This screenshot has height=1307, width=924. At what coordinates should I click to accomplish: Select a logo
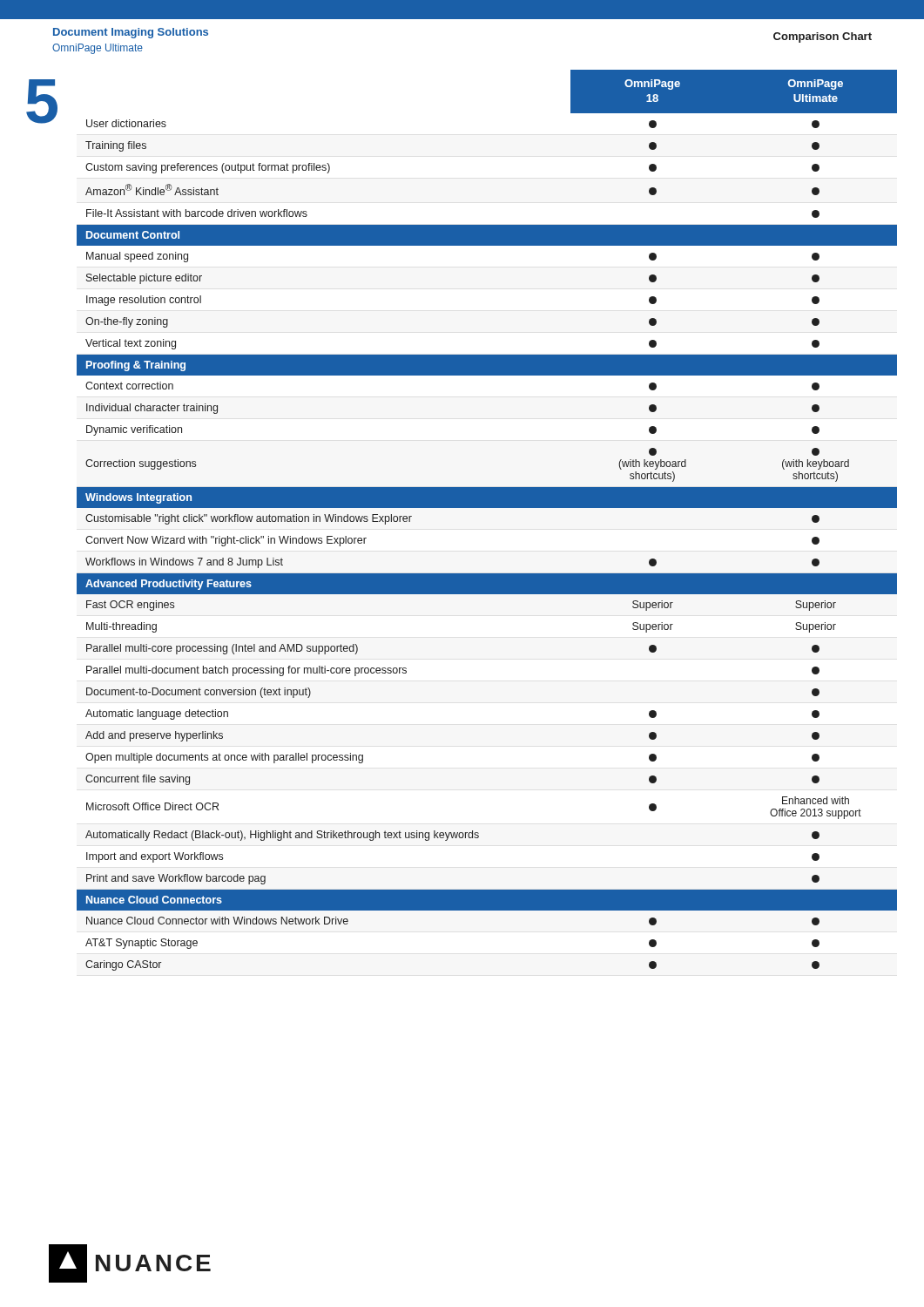click(x=131, y=1263)
